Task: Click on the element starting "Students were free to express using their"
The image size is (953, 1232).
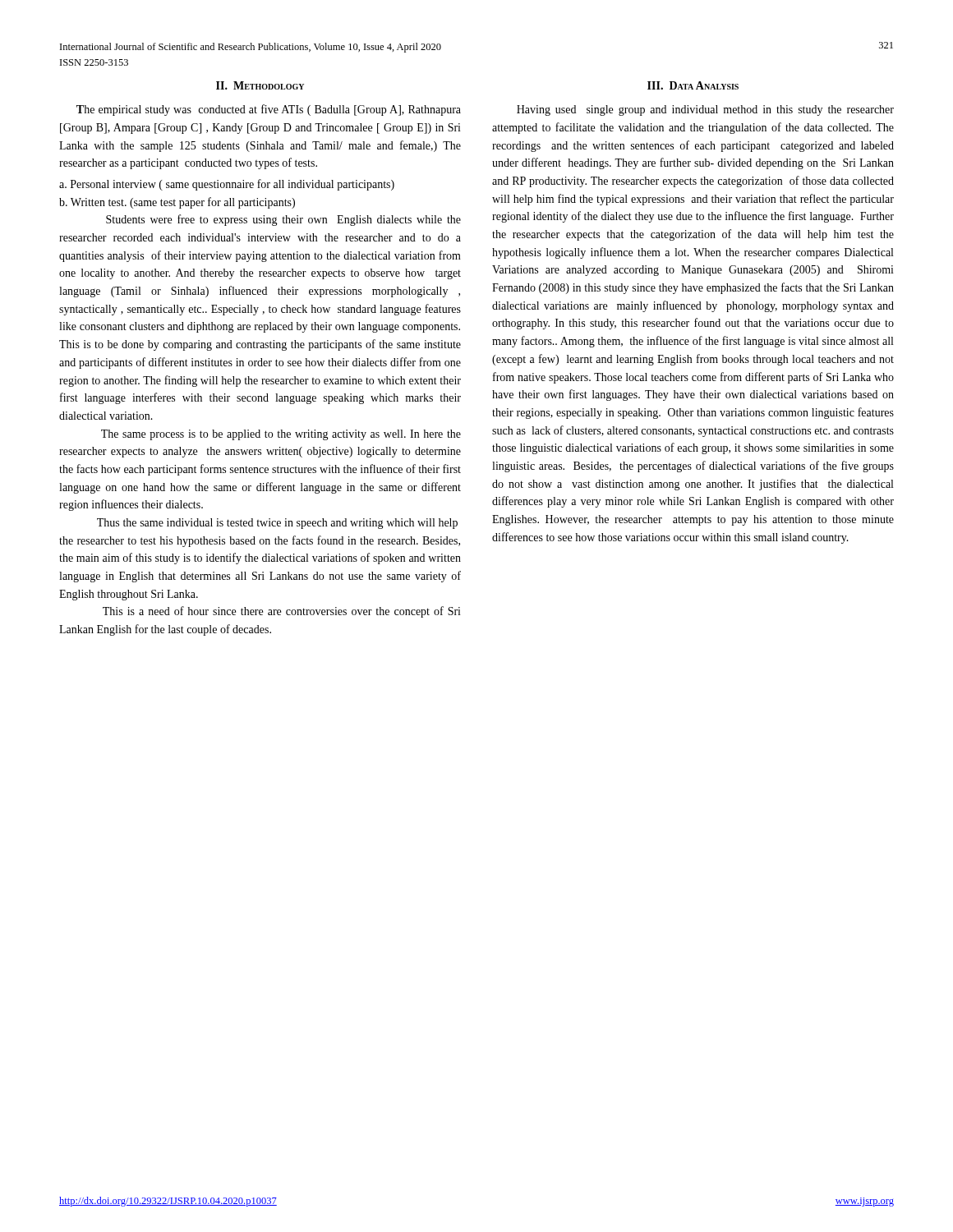Action: 260,318
